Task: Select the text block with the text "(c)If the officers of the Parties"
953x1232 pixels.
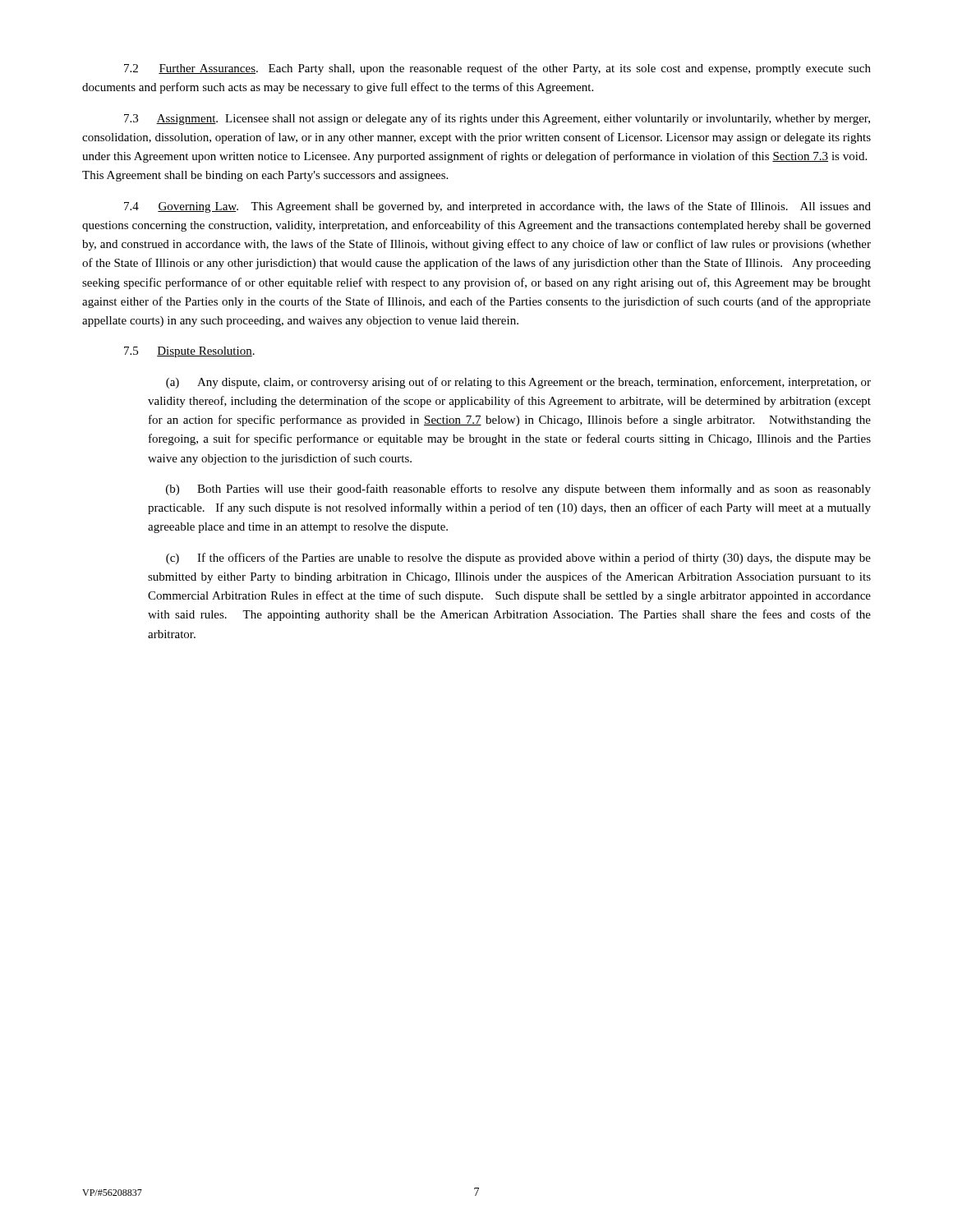Action: (509, 594)
